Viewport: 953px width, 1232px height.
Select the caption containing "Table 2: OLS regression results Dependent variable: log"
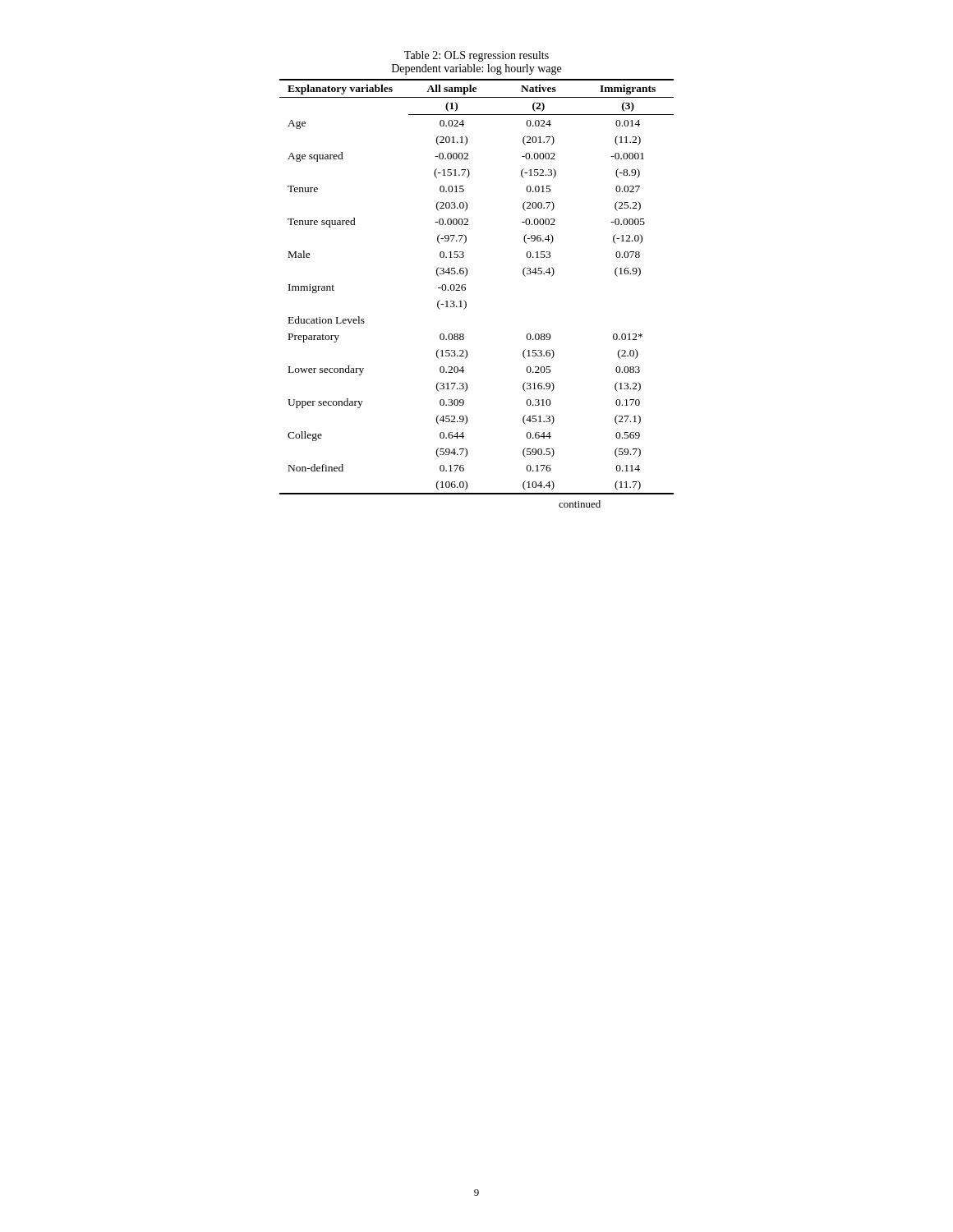coord(476,62)
